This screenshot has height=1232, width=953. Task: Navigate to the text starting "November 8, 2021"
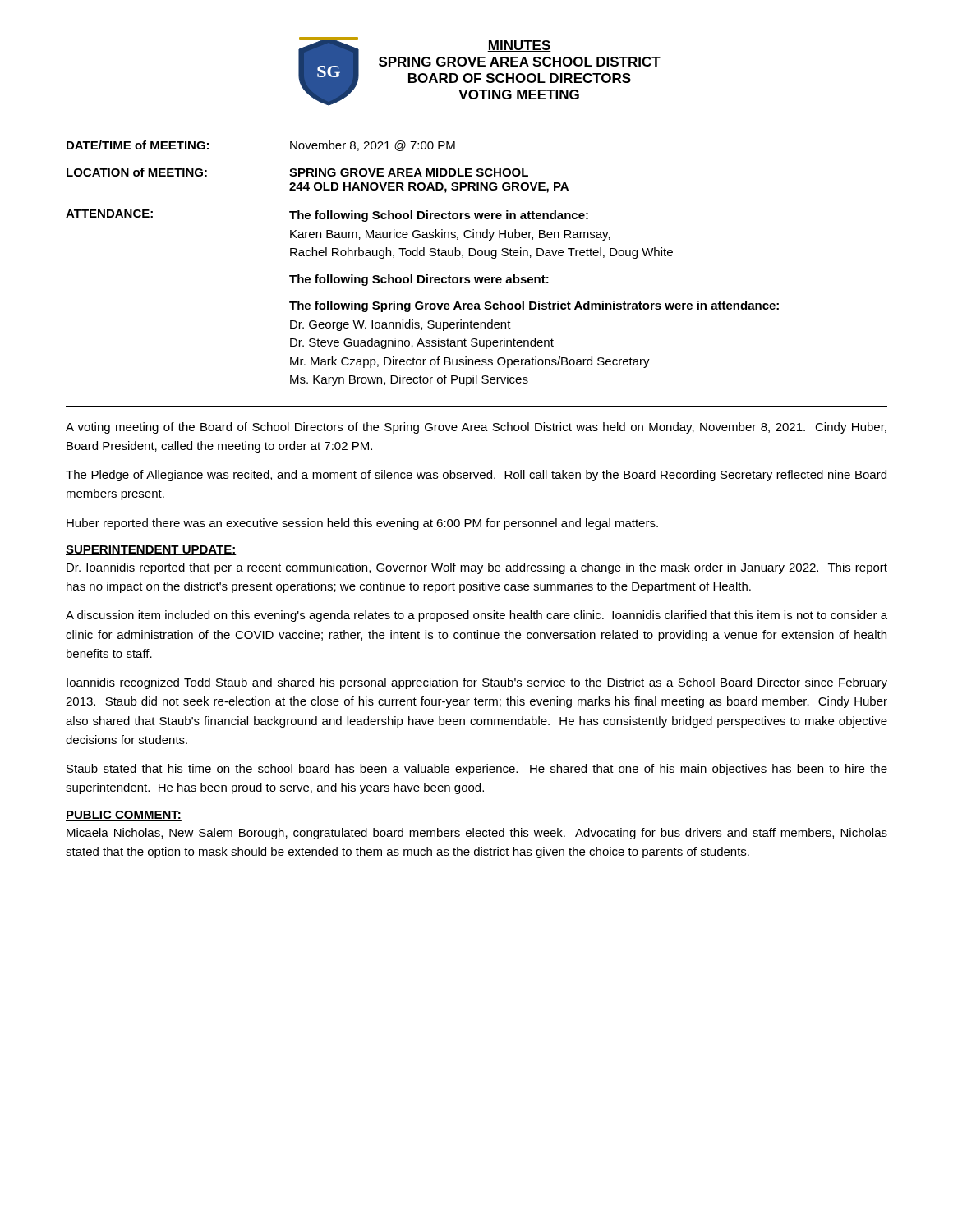[x=372, y=145]
